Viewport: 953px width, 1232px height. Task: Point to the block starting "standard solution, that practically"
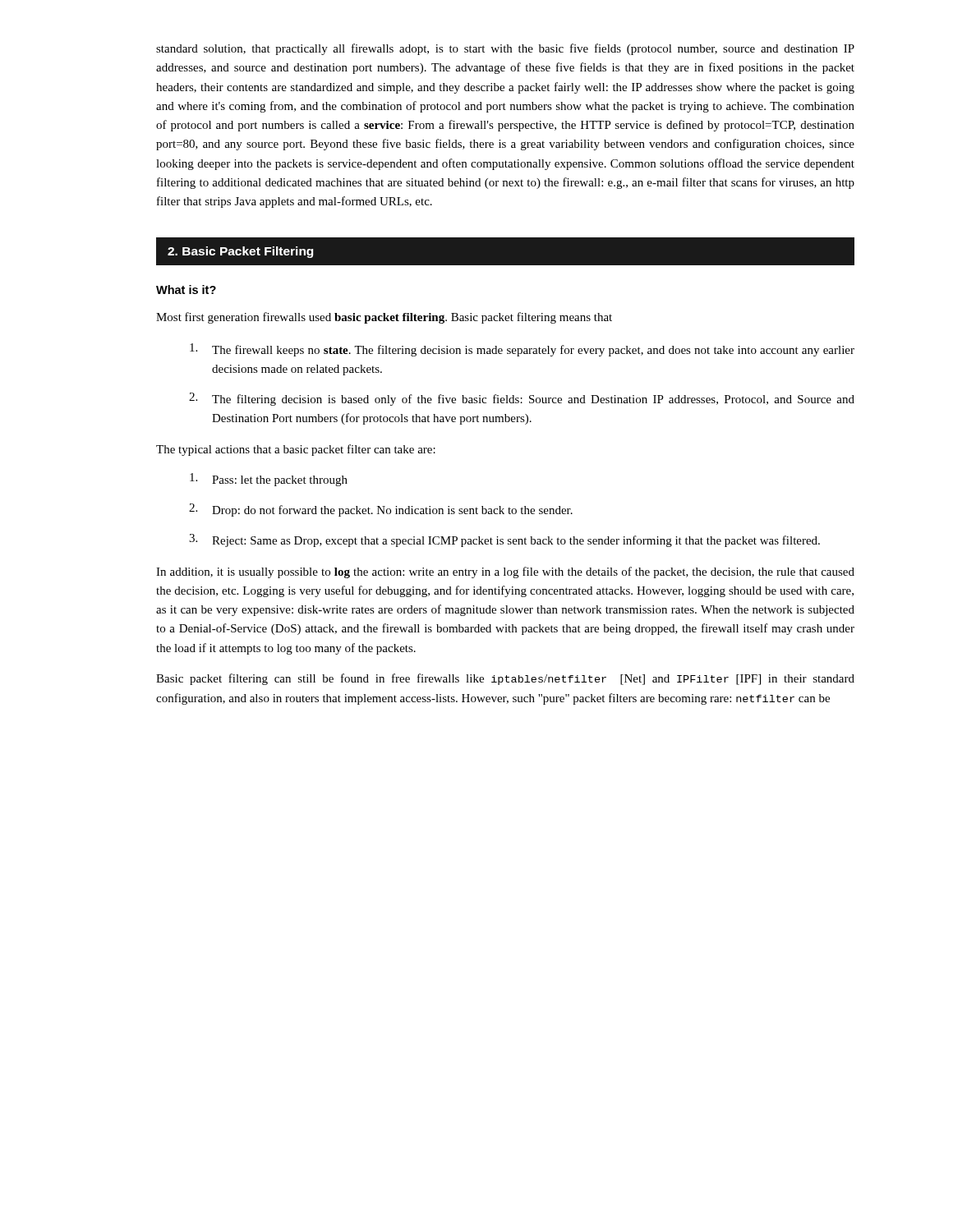[x=505, y=125]
